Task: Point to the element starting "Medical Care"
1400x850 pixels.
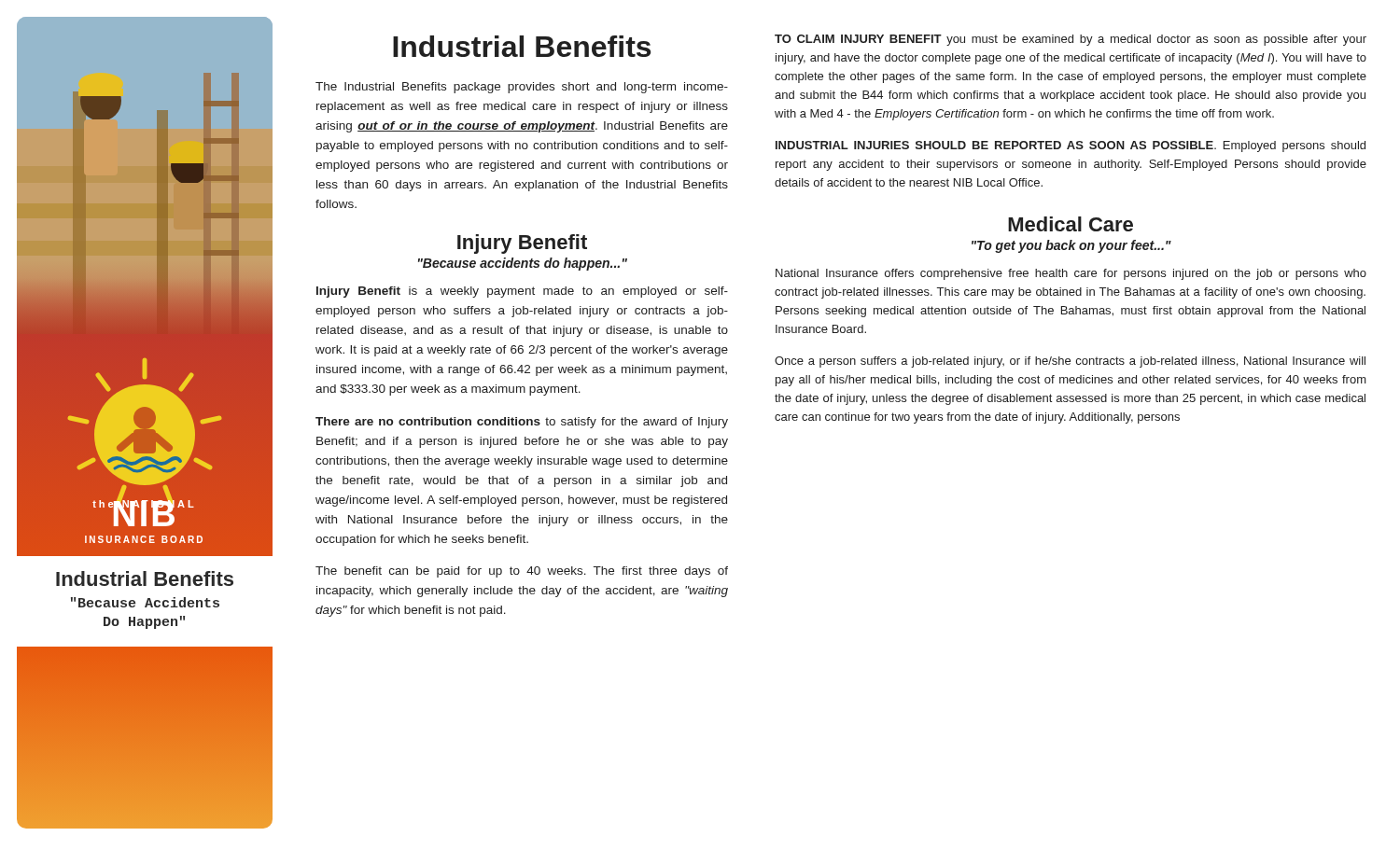Action: [1071, 225]
